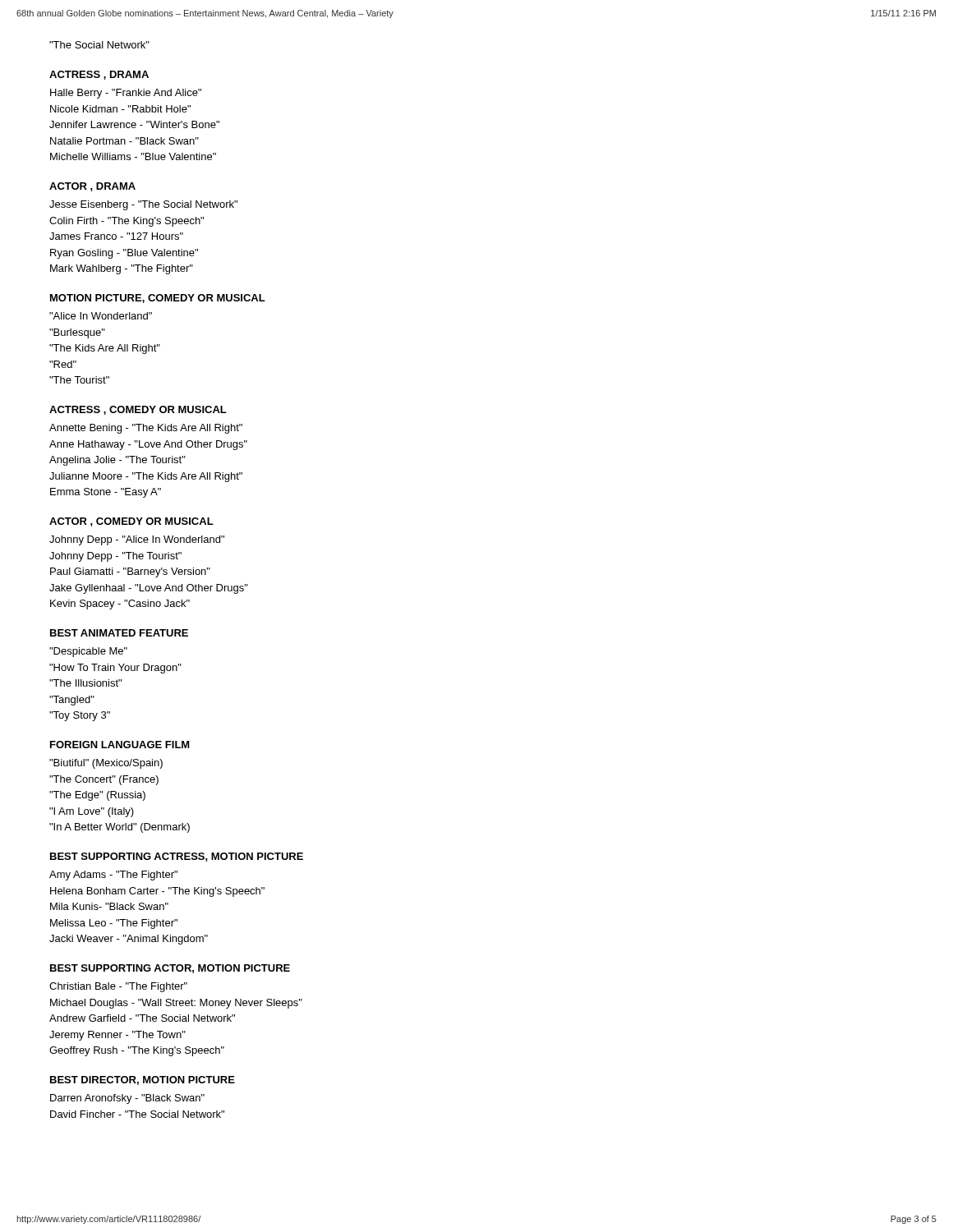Where does it say "BEST SUPPORTING ACTOR, MOTION PICTURE"?

click(x=296, y=968)
